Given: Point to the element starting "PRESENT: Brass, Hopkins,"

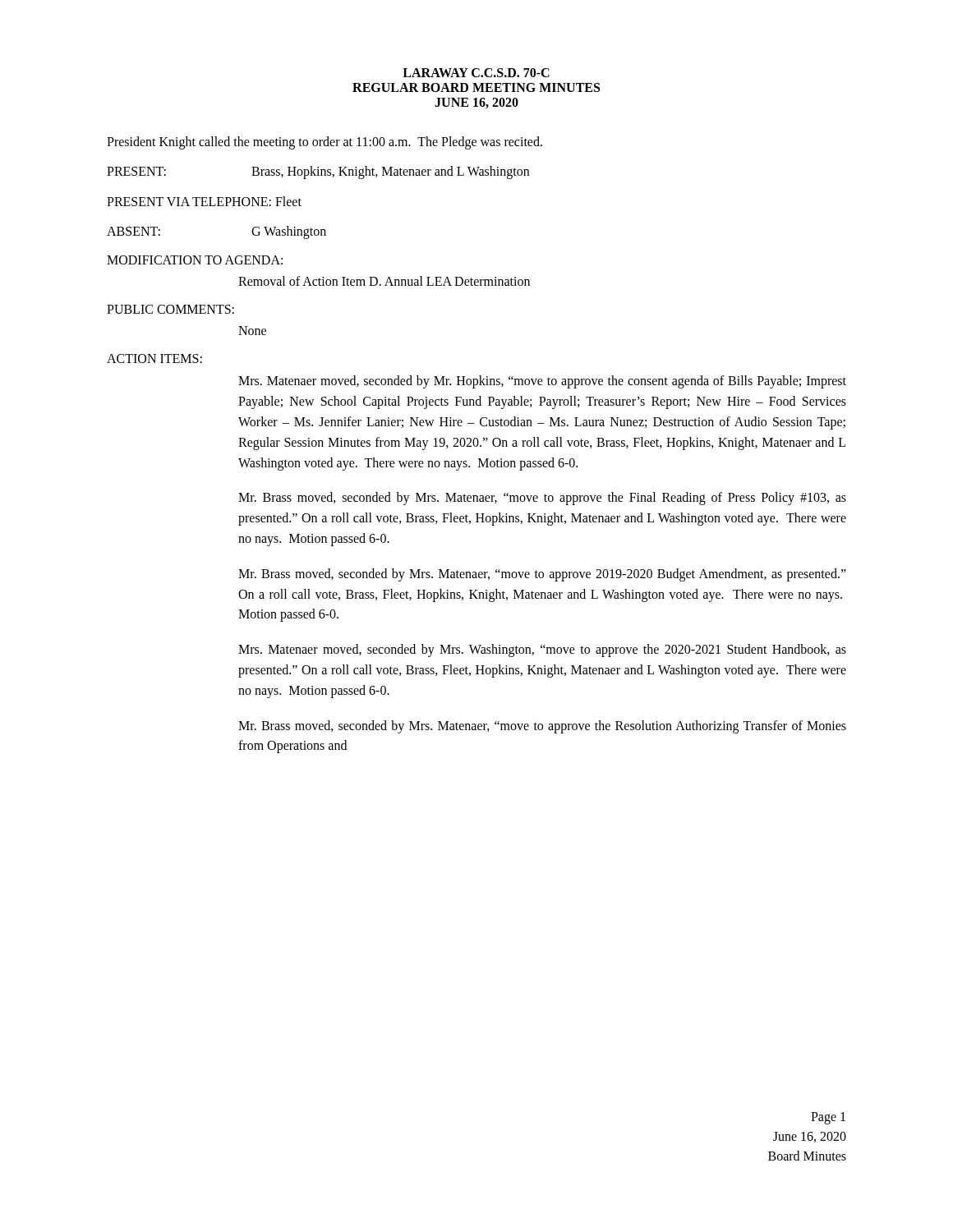Looking at the screenshot, I should click(318, 172).
